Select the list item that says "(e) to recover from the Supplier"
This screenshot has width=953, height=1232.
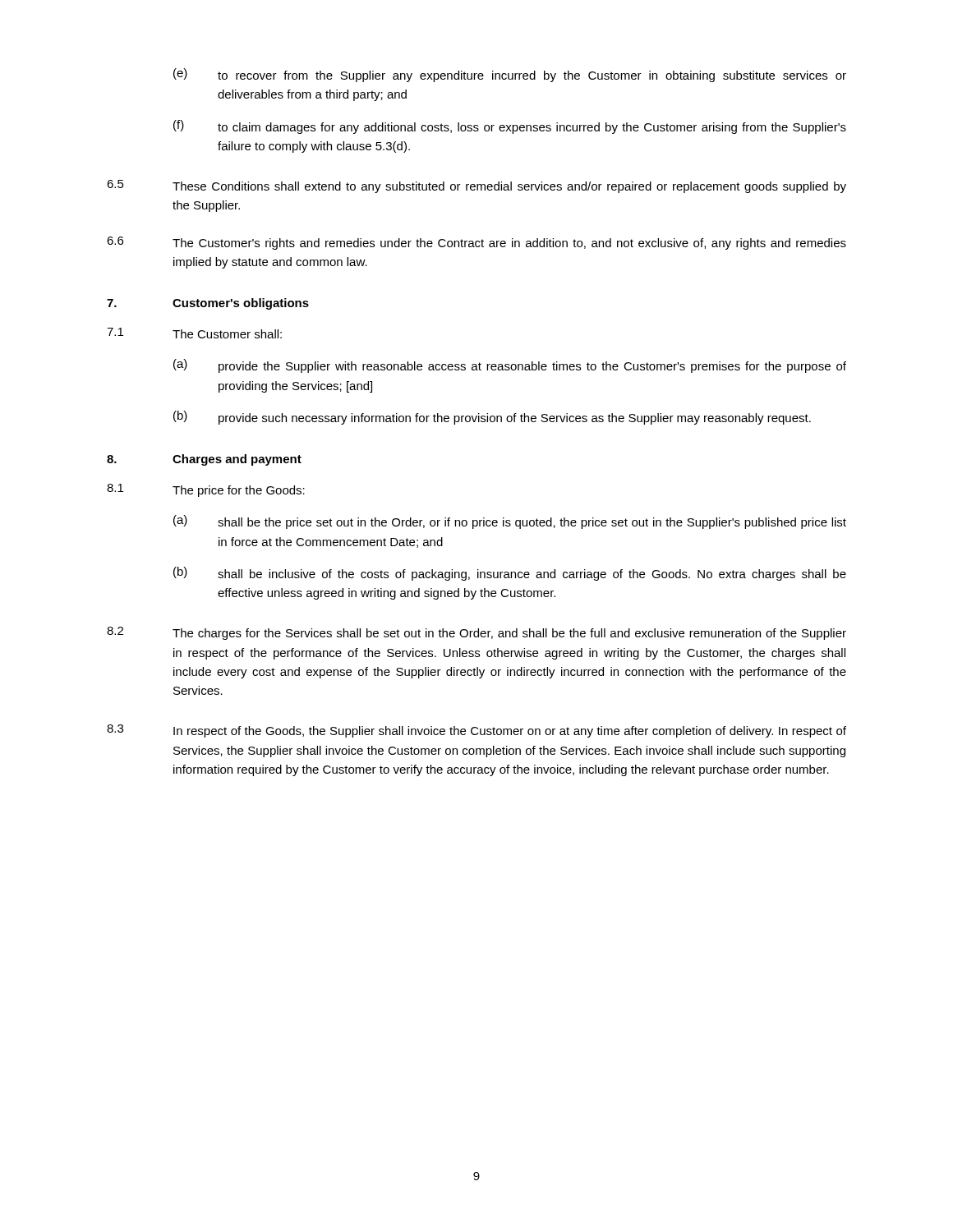coord(509,85)
